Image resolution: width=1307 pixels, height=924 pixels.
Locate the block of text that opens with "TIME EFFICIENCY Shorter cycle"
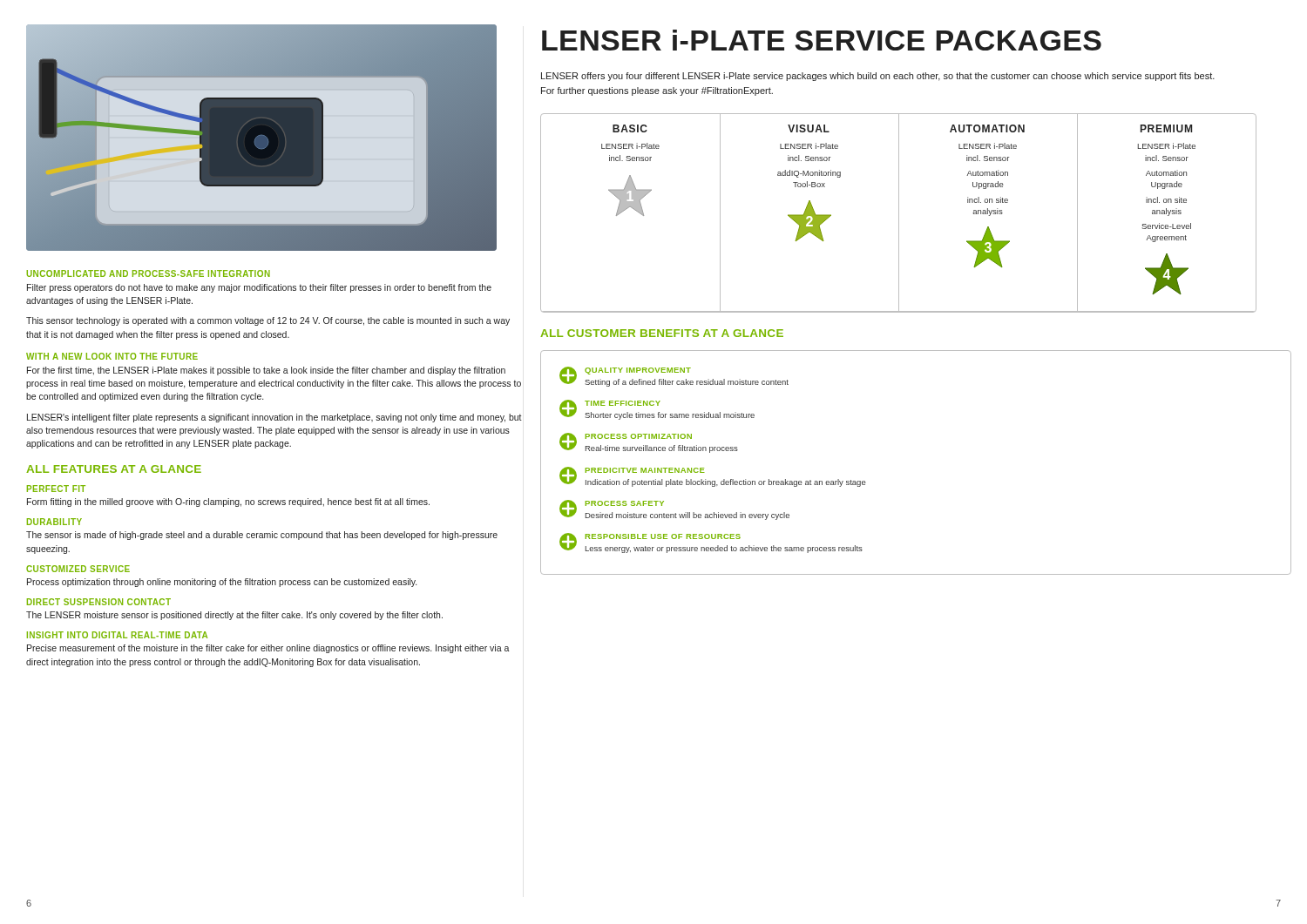point(657,410)
